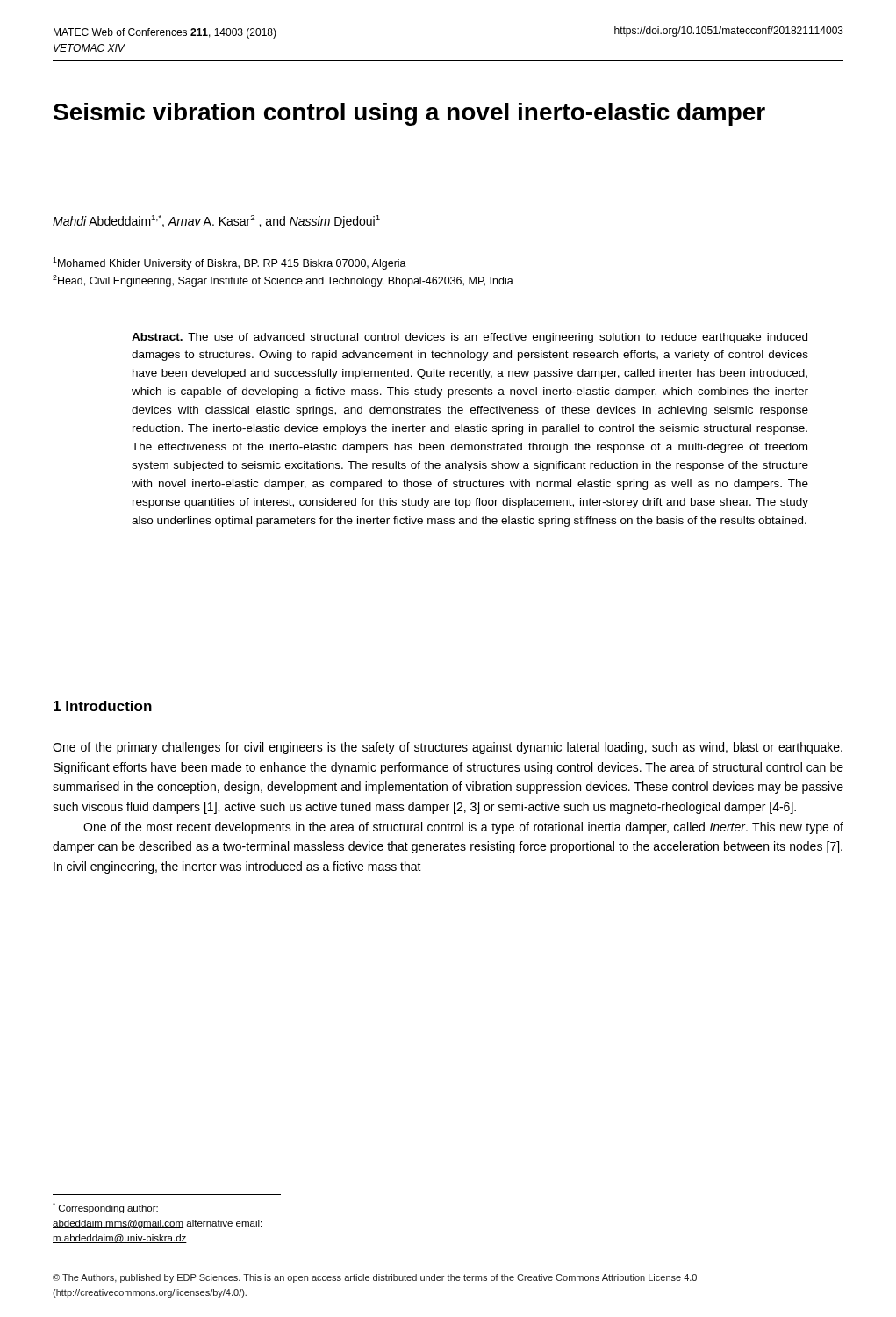The width and height of the screenshot is (896, 1317).
Task: Locate the block of text that opens with "Mahdi Abdeddaim1,*, Arnav A. Kasar2 , and Nassim"
Action: [x=216, y=220]
